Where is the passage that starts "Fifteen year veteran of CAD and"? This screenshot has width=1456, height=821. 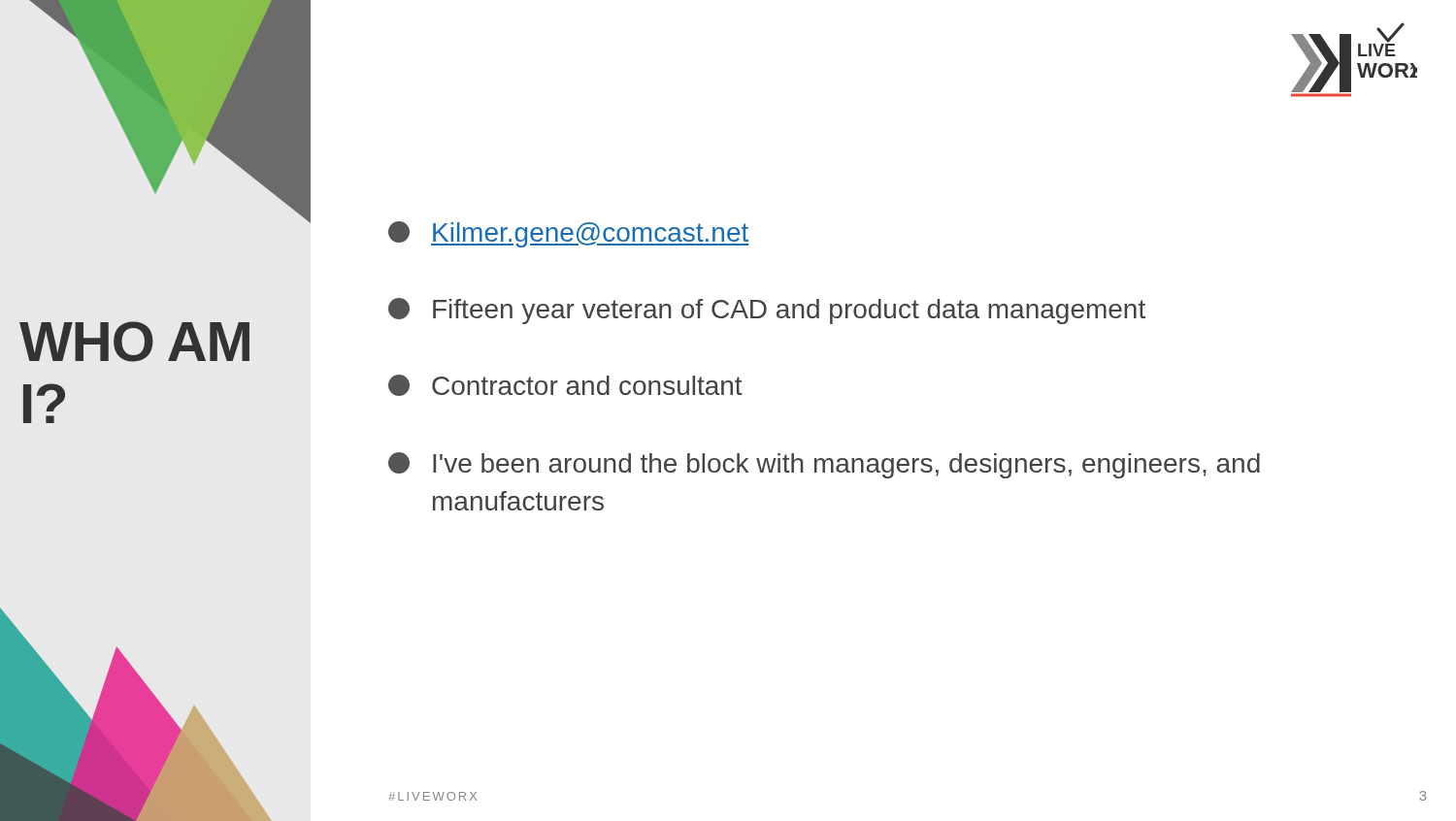[825, 309]
